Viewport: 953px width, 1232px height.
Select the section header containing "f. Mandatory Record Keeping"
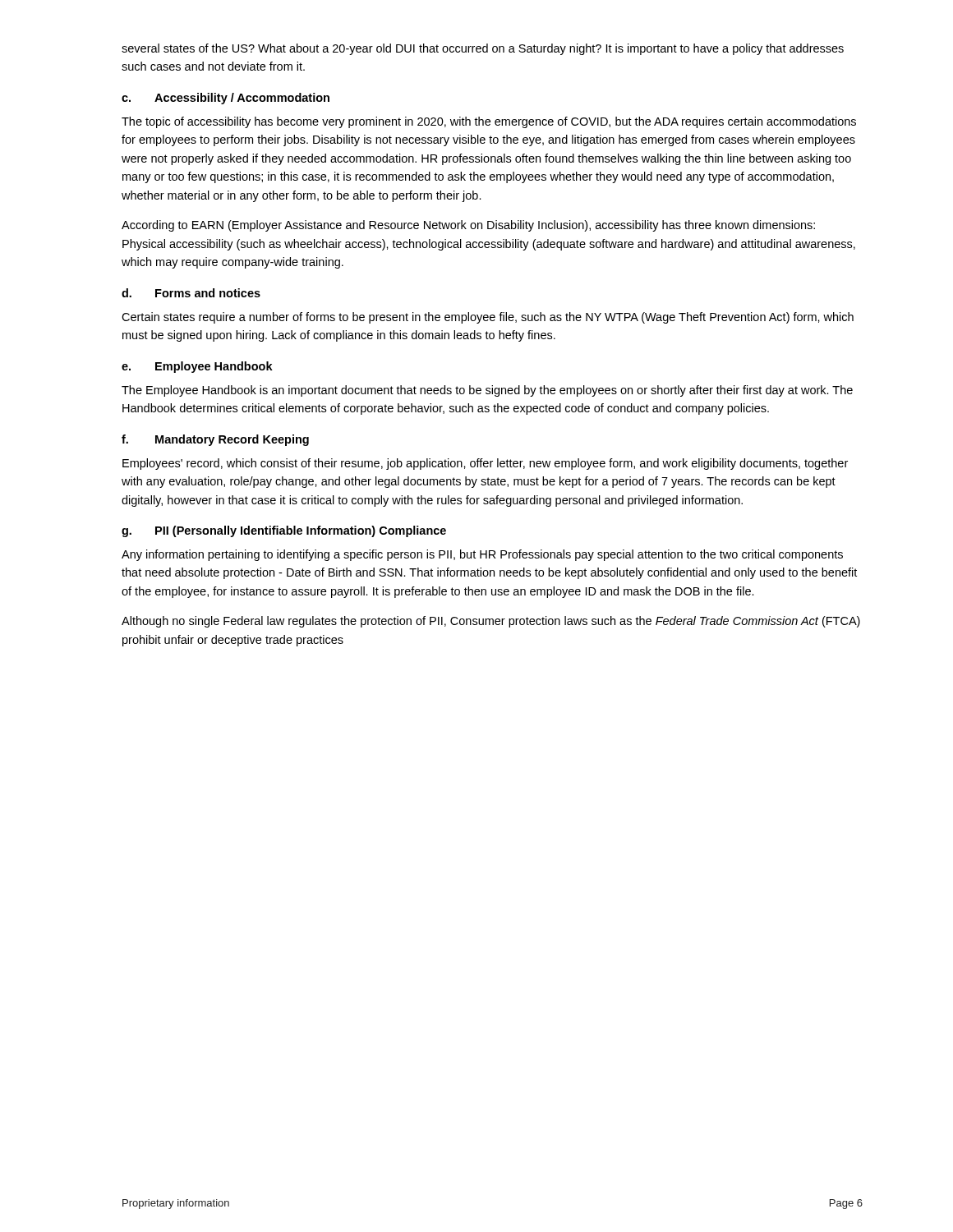[216, 439]
